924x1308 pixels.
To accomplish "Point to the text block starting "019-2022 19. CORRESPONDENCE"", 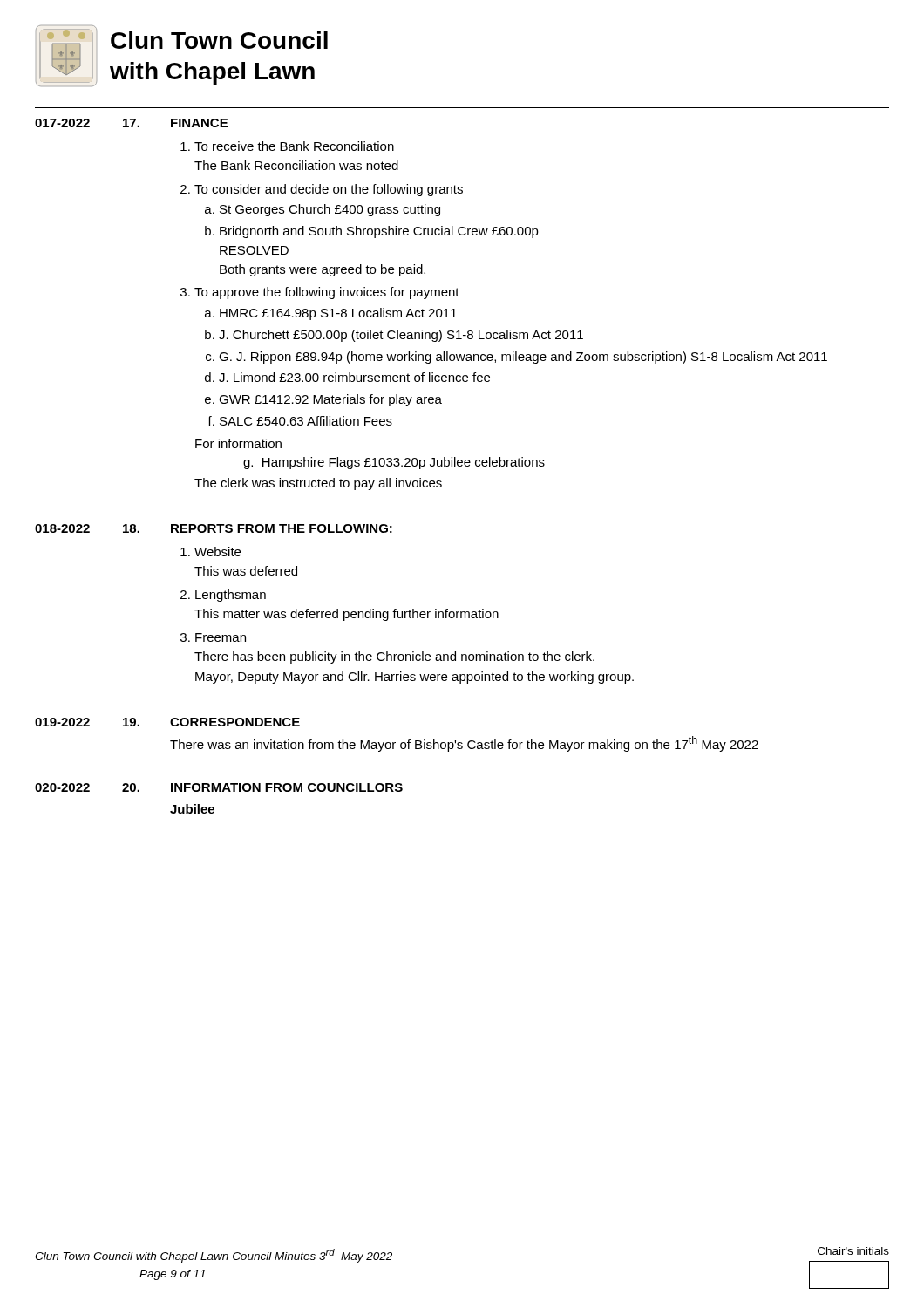I will 167,722.
